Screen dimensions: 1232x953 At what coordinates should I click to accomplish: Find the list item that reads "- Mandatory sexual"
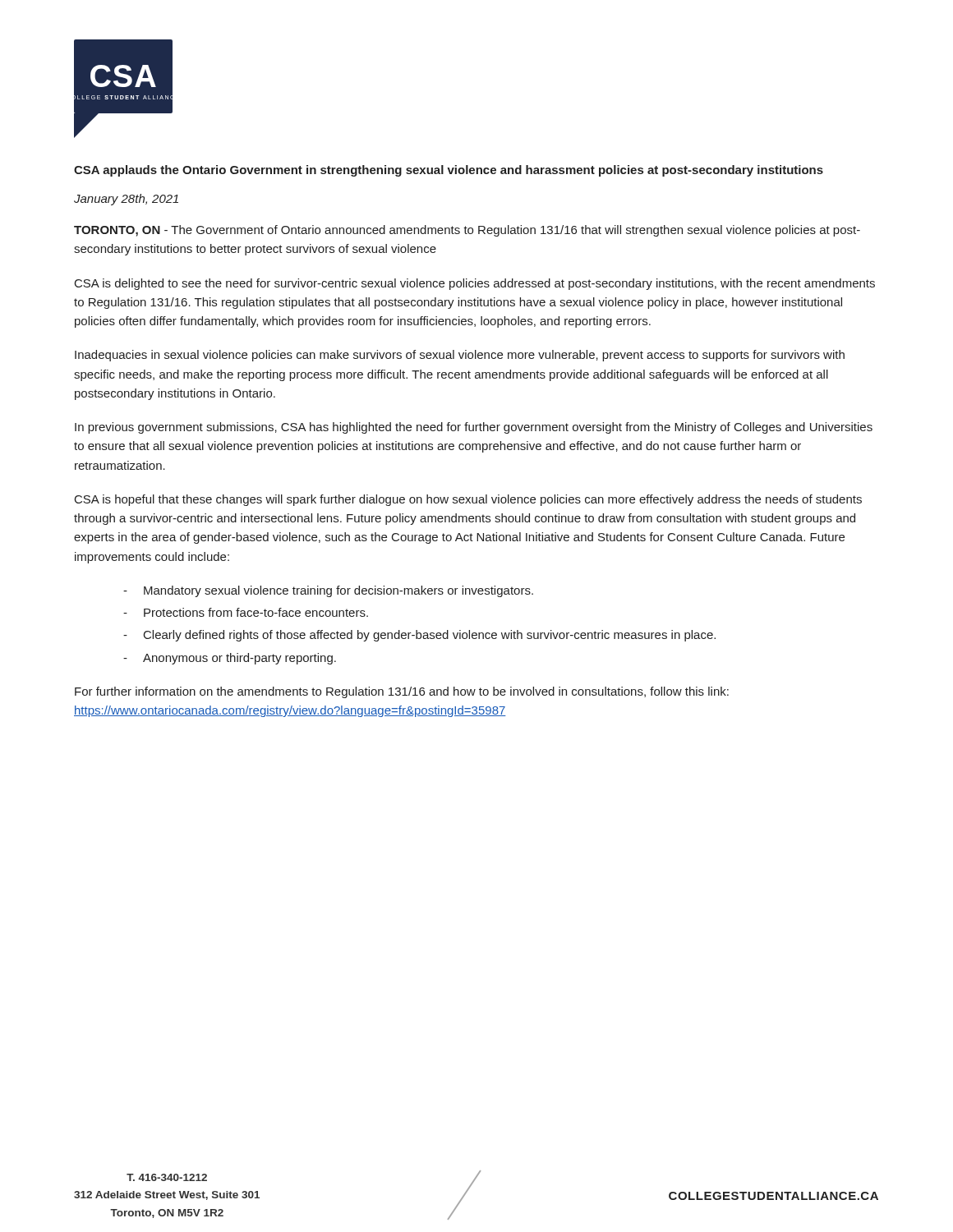coord(329,590)
